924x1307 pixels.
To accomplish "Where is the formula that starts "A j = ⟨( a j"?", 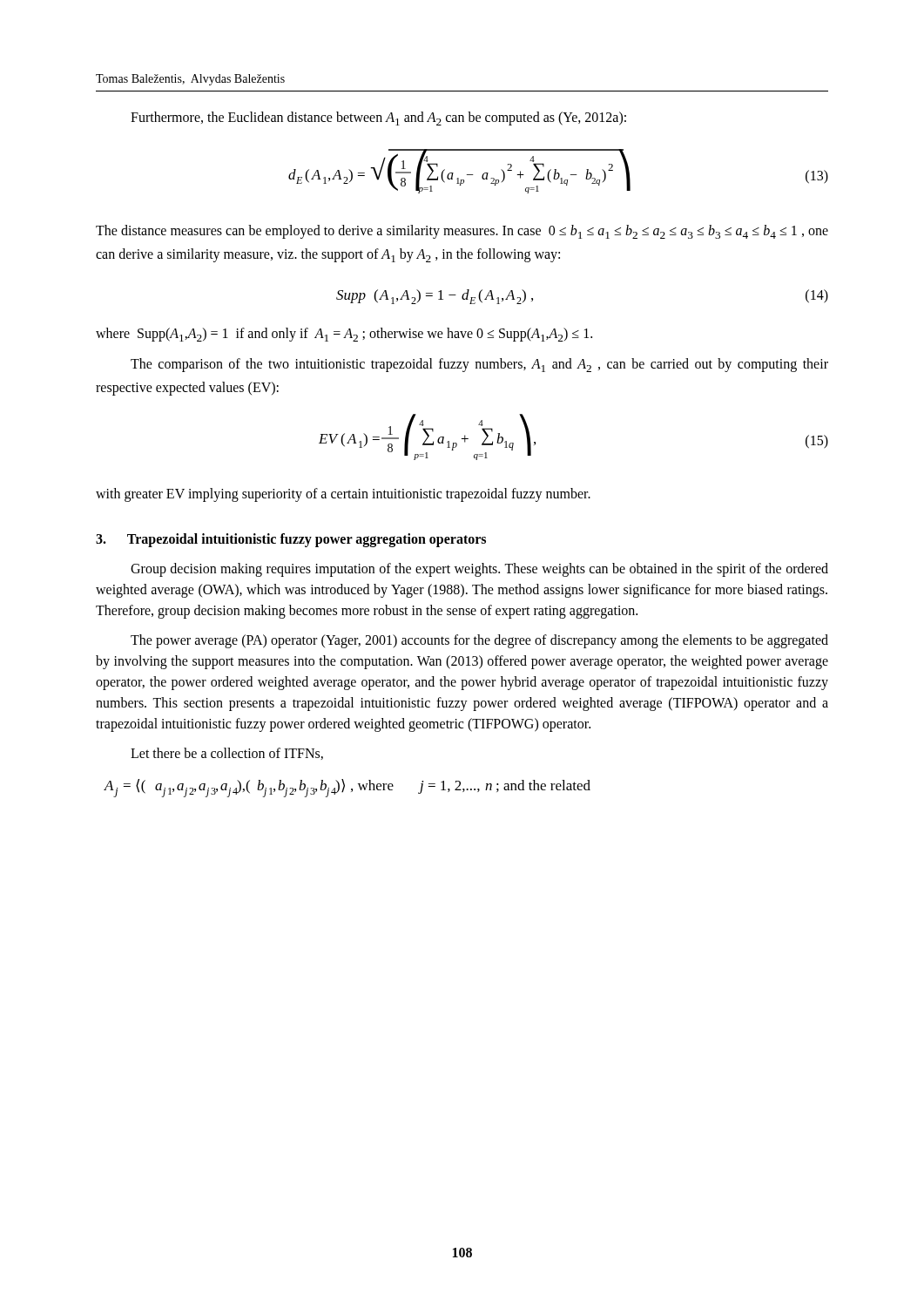I will [457, 784].
